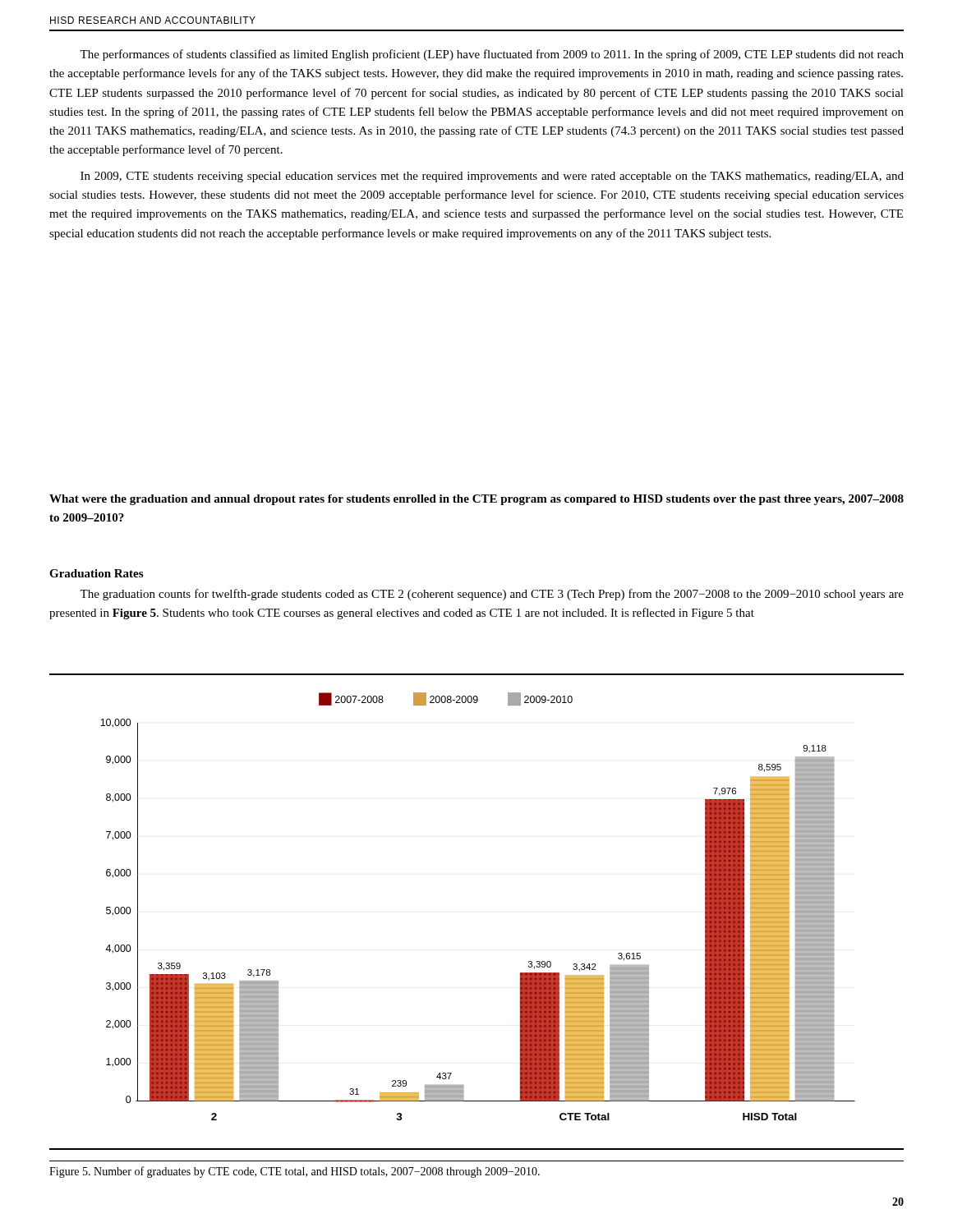Find the caption
Viewport: 953px width, 1232px height.
click(295, 1172)
